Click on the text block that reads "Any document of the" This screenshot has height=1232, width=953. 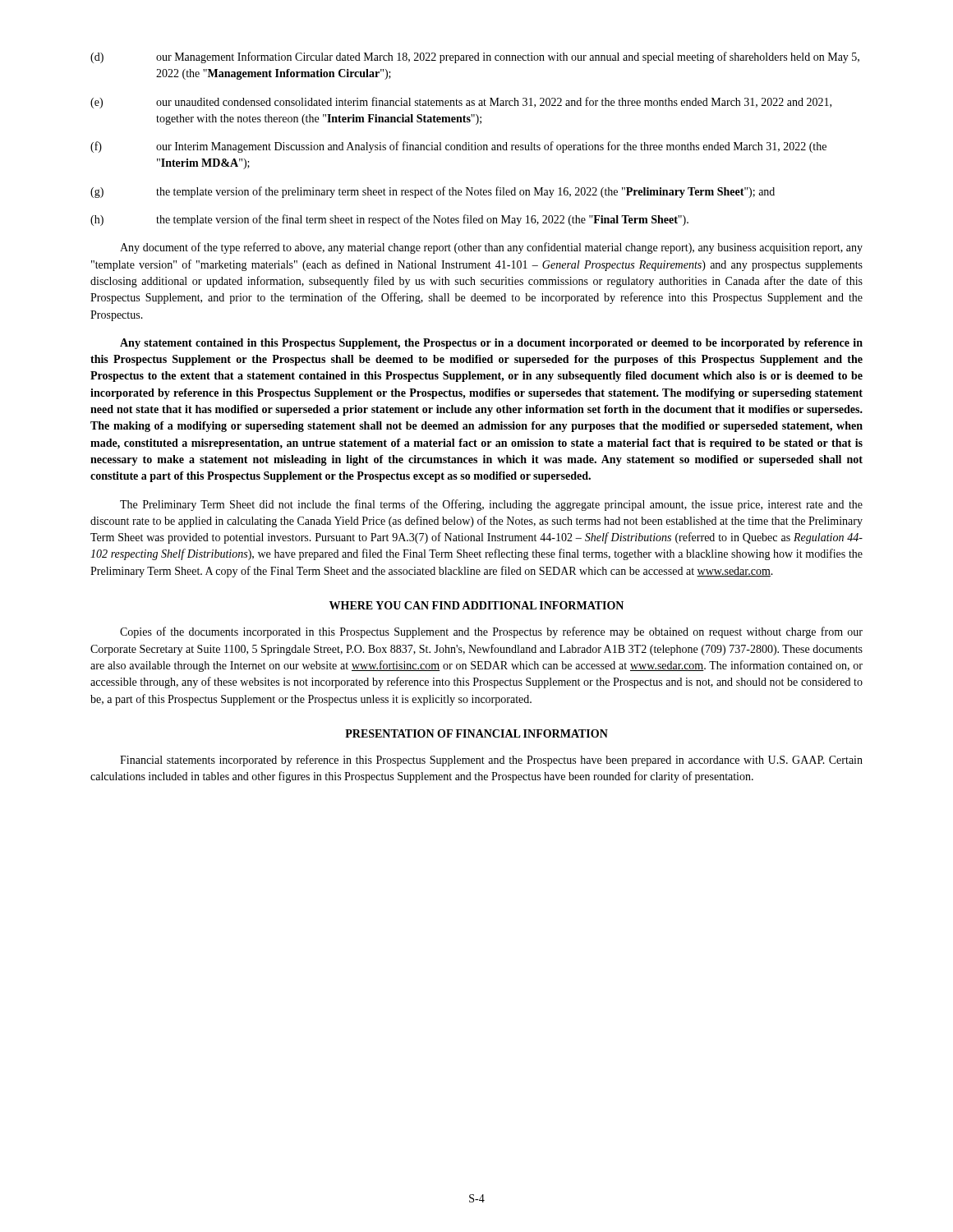(x=476, y=281)
